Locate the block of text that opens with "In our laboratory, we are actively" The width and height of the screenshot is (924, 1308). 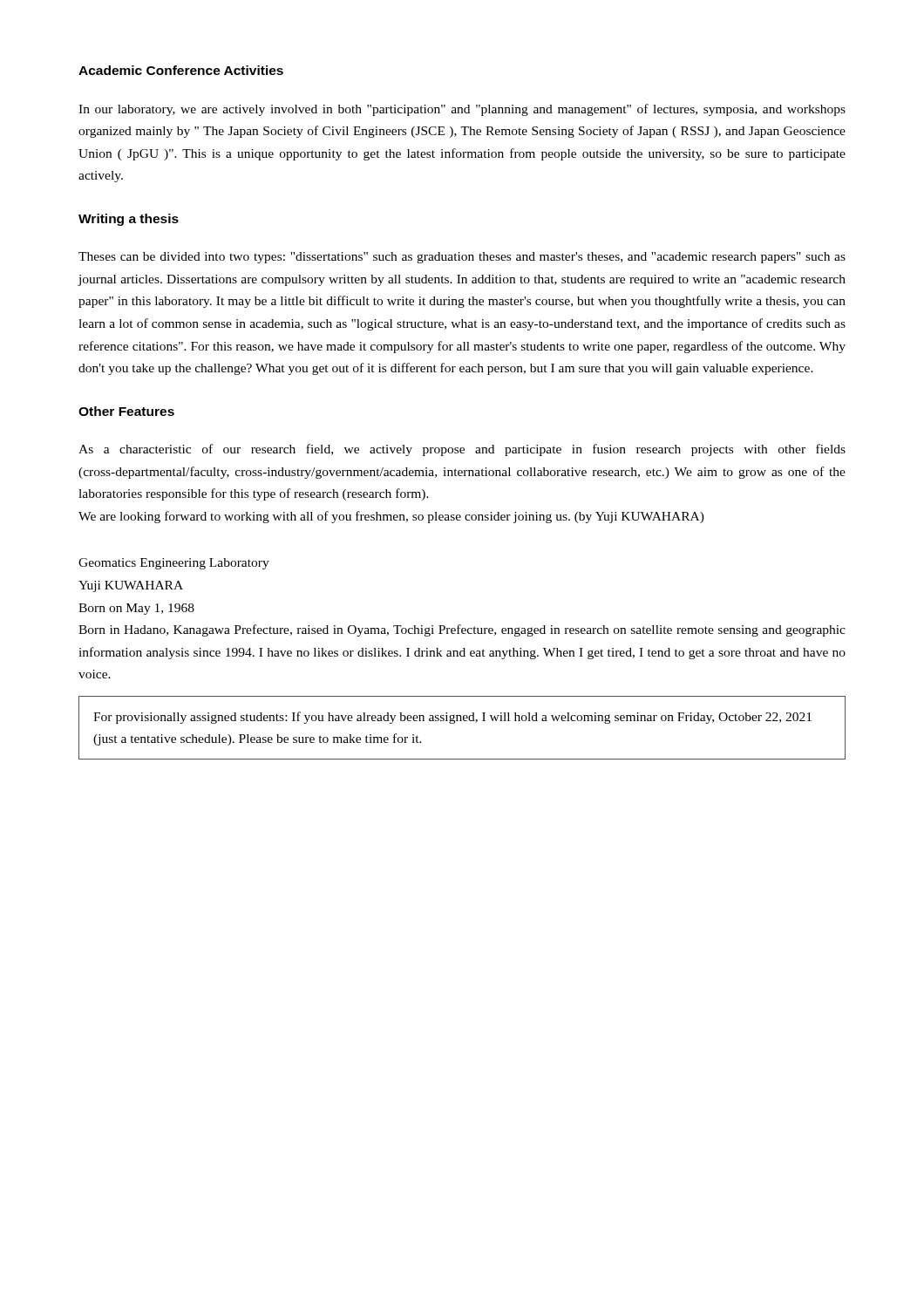(x=462, y=142)
